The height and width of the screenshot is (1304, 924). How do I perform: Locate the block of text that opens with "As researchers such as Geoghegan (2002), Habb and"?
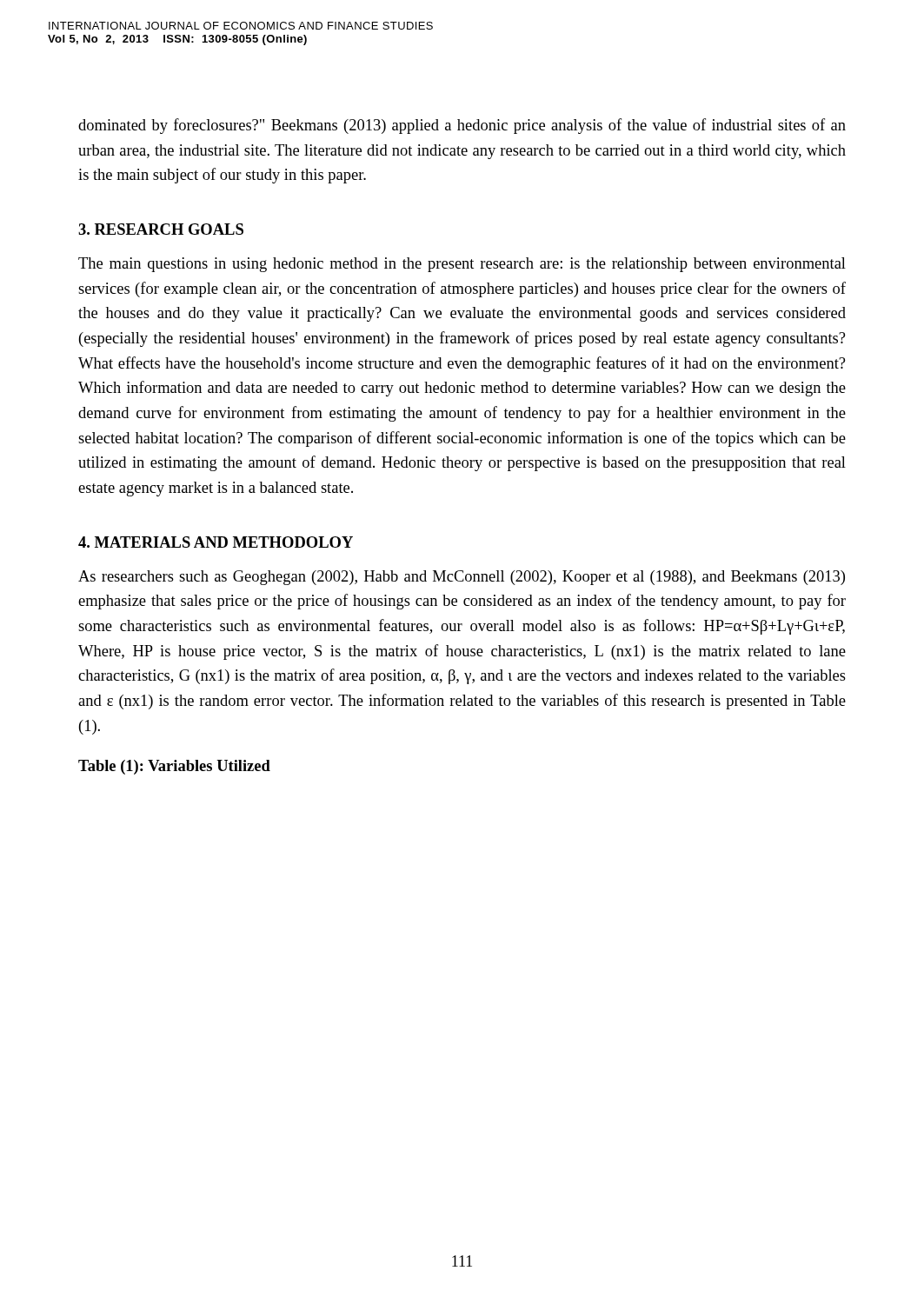pyautogui.click(x=462, y=651)
